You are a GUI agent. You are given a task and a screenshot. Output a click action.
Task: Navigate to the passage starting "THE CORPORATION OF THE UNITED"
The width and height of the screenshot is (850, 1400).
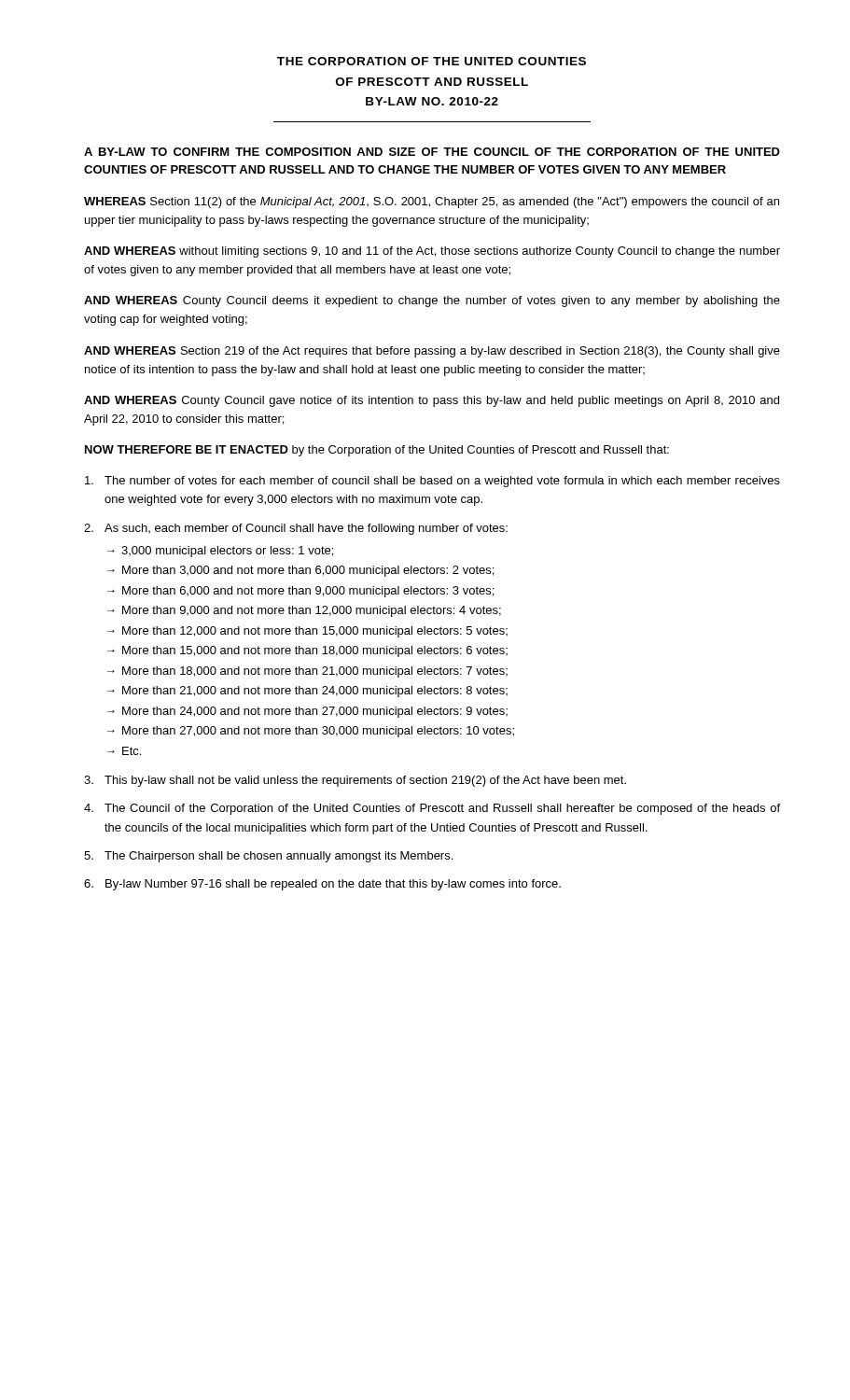(432, 82)
